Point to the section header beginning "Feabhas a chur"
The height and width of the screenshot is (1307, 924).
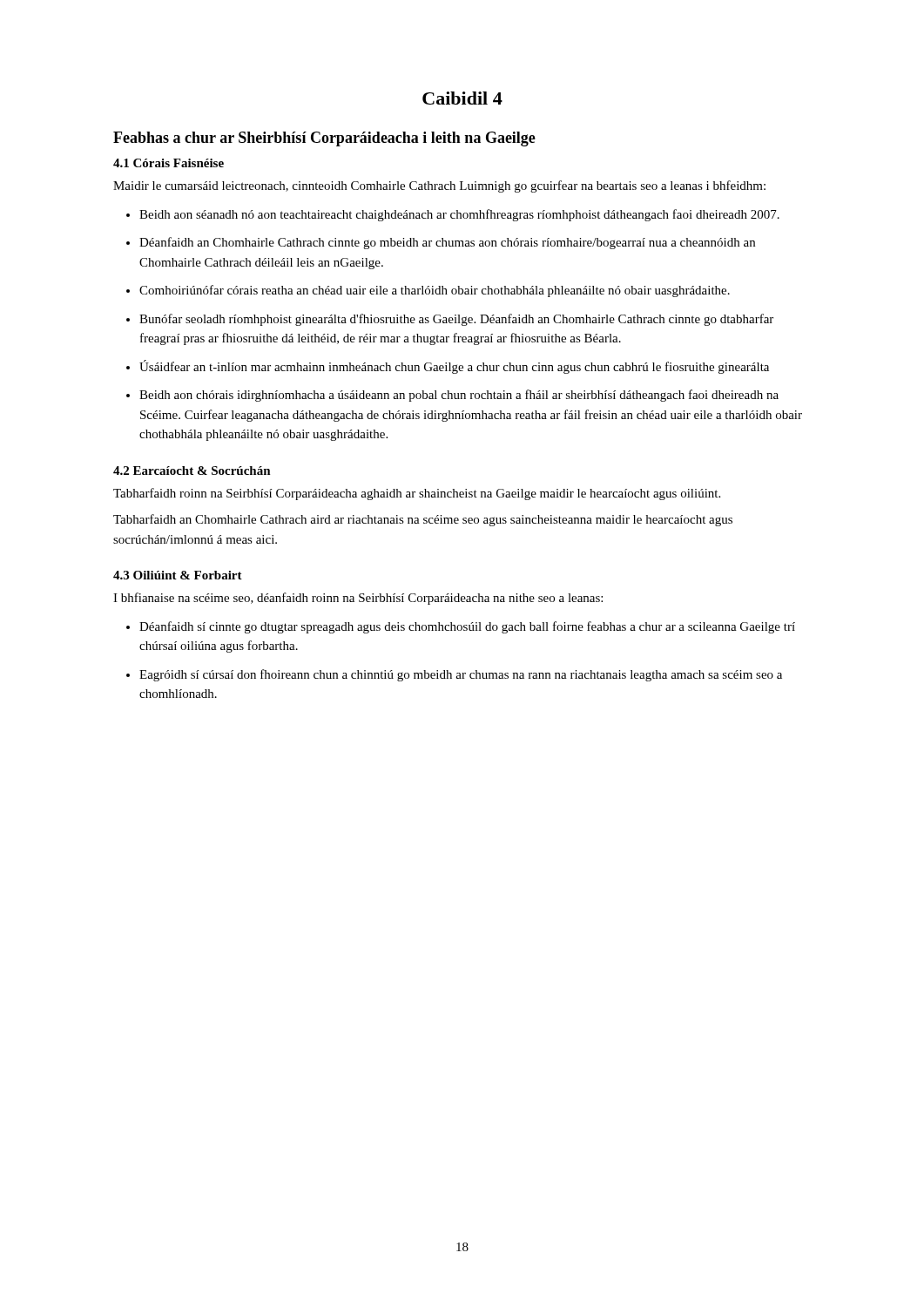324,138
